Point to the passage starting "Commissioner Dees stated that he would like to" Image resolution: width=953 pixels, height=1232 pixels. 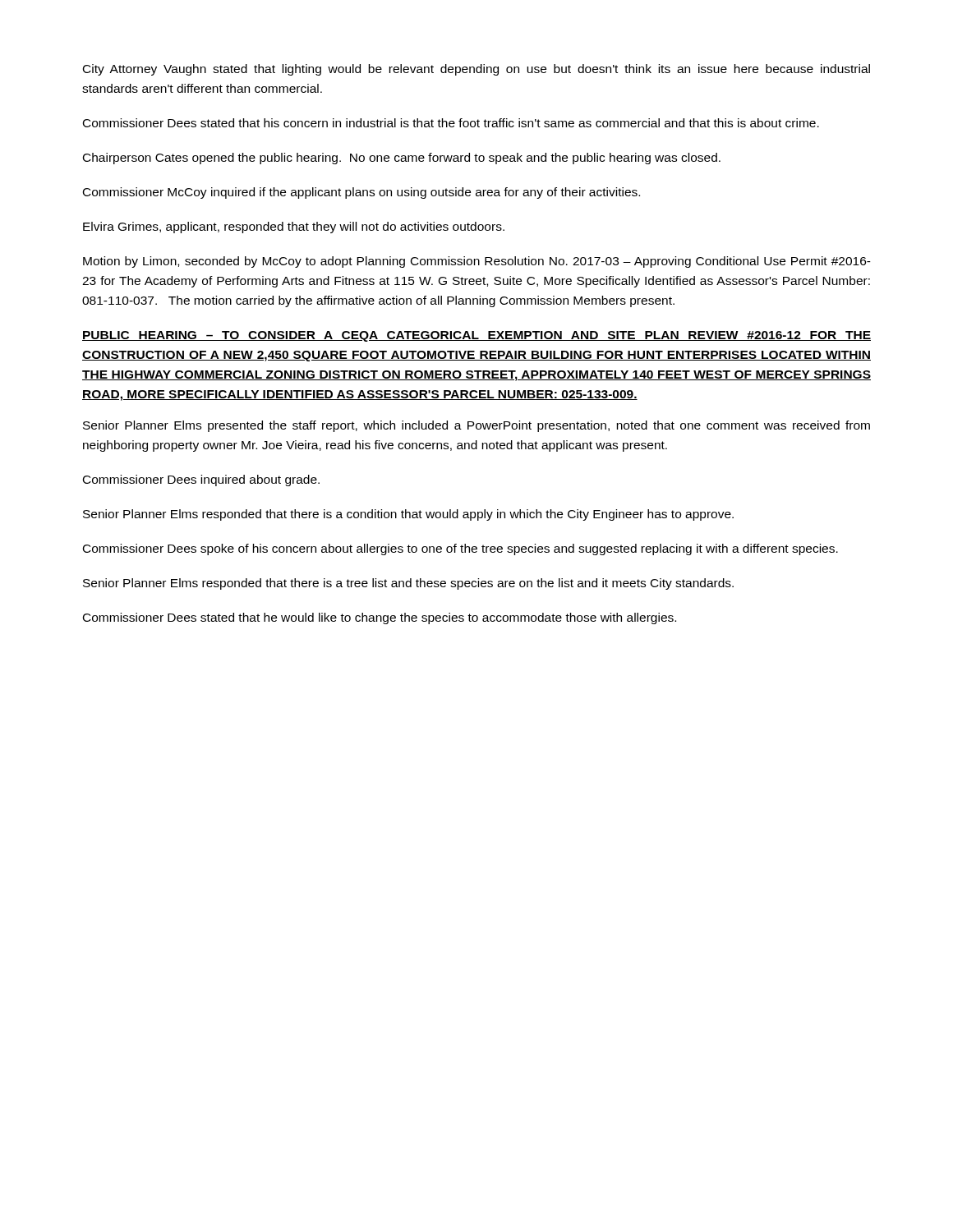(x=380, y=617)
